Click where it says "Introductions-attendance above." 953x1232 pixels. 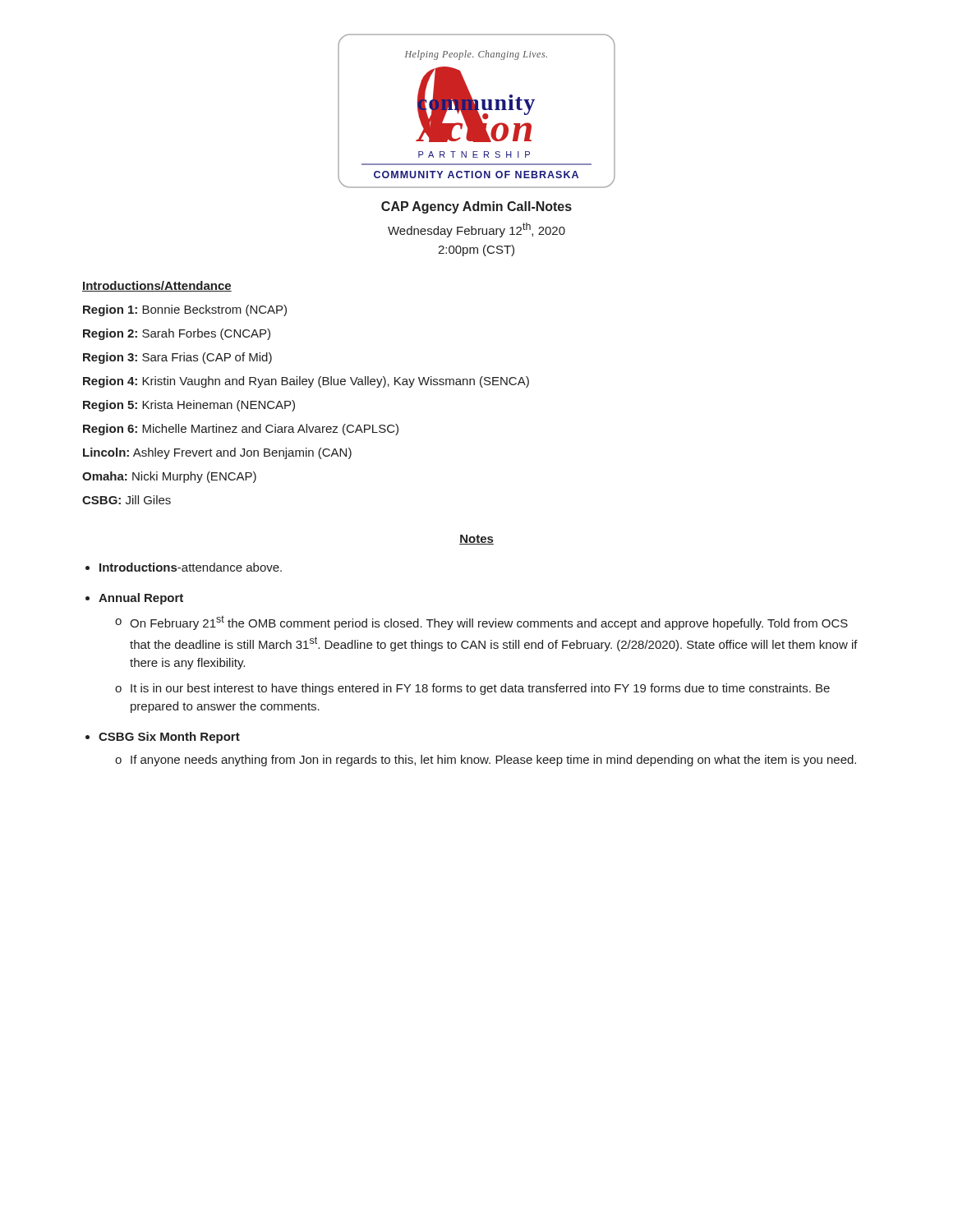[191, 567]
